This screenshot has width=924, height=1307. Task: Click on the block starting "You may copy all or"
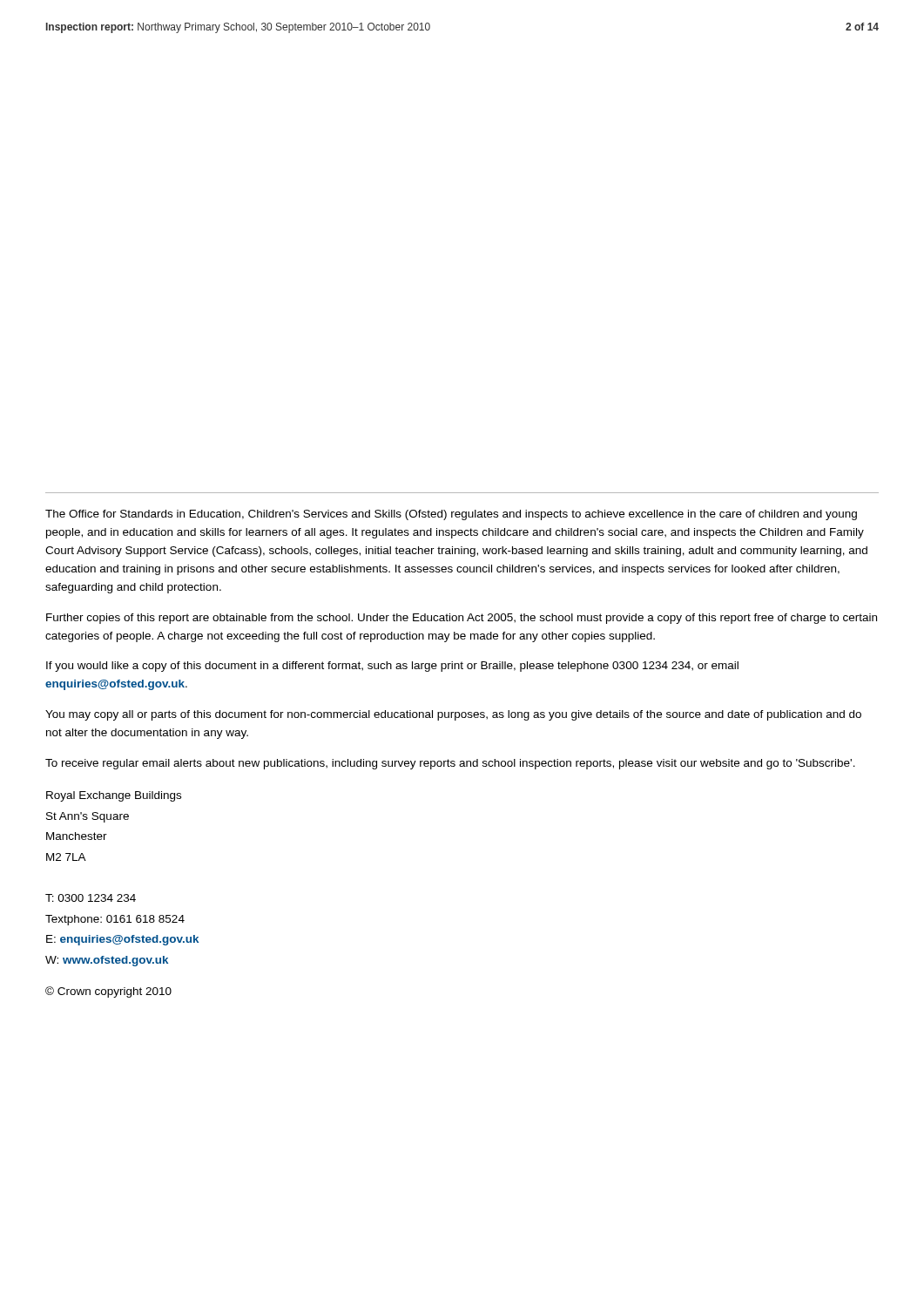pos(454,723)
